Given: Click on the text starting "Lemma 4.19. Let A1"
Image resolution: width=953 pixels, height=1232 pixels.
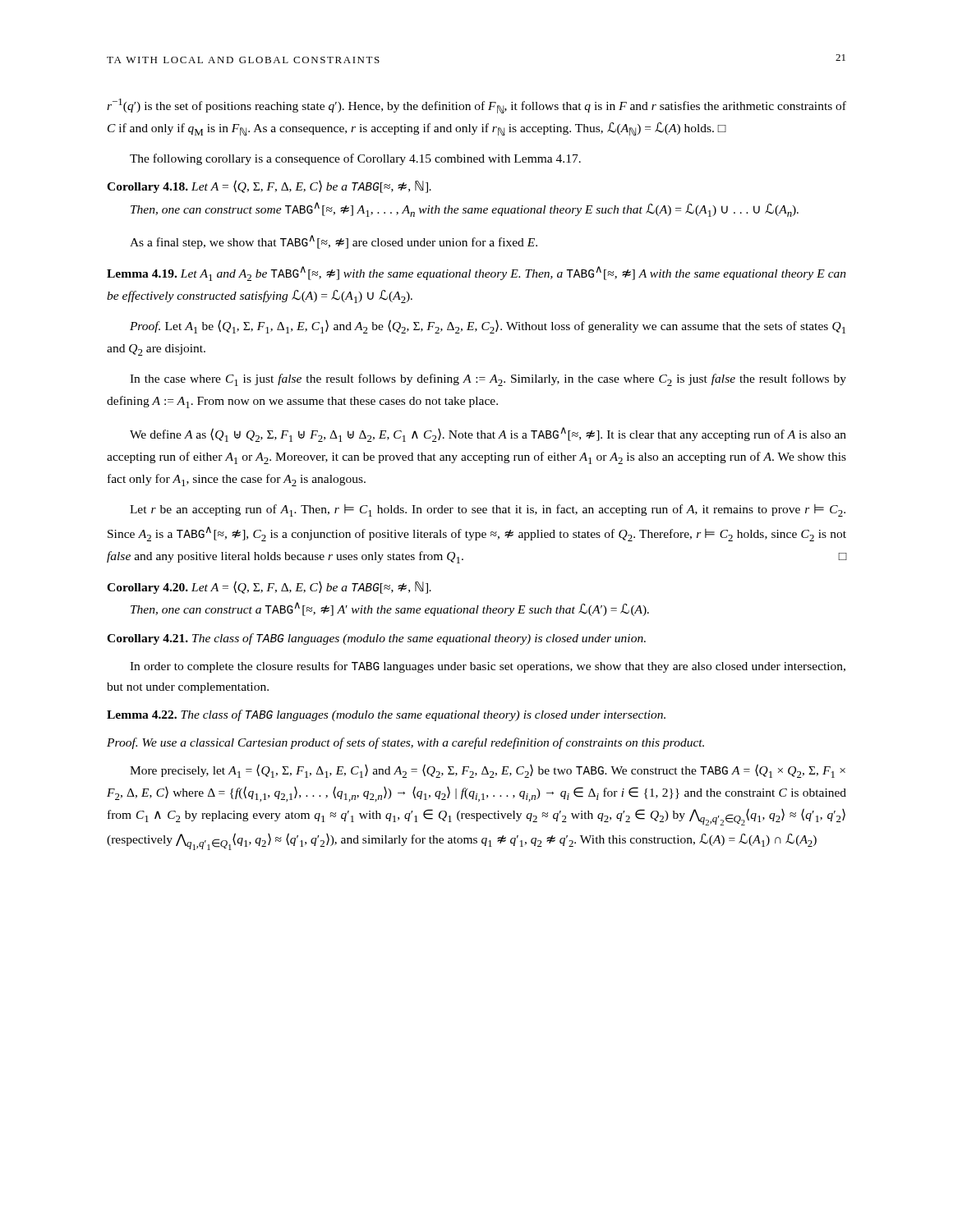Looking at the screenshot, I should [476, 285].
